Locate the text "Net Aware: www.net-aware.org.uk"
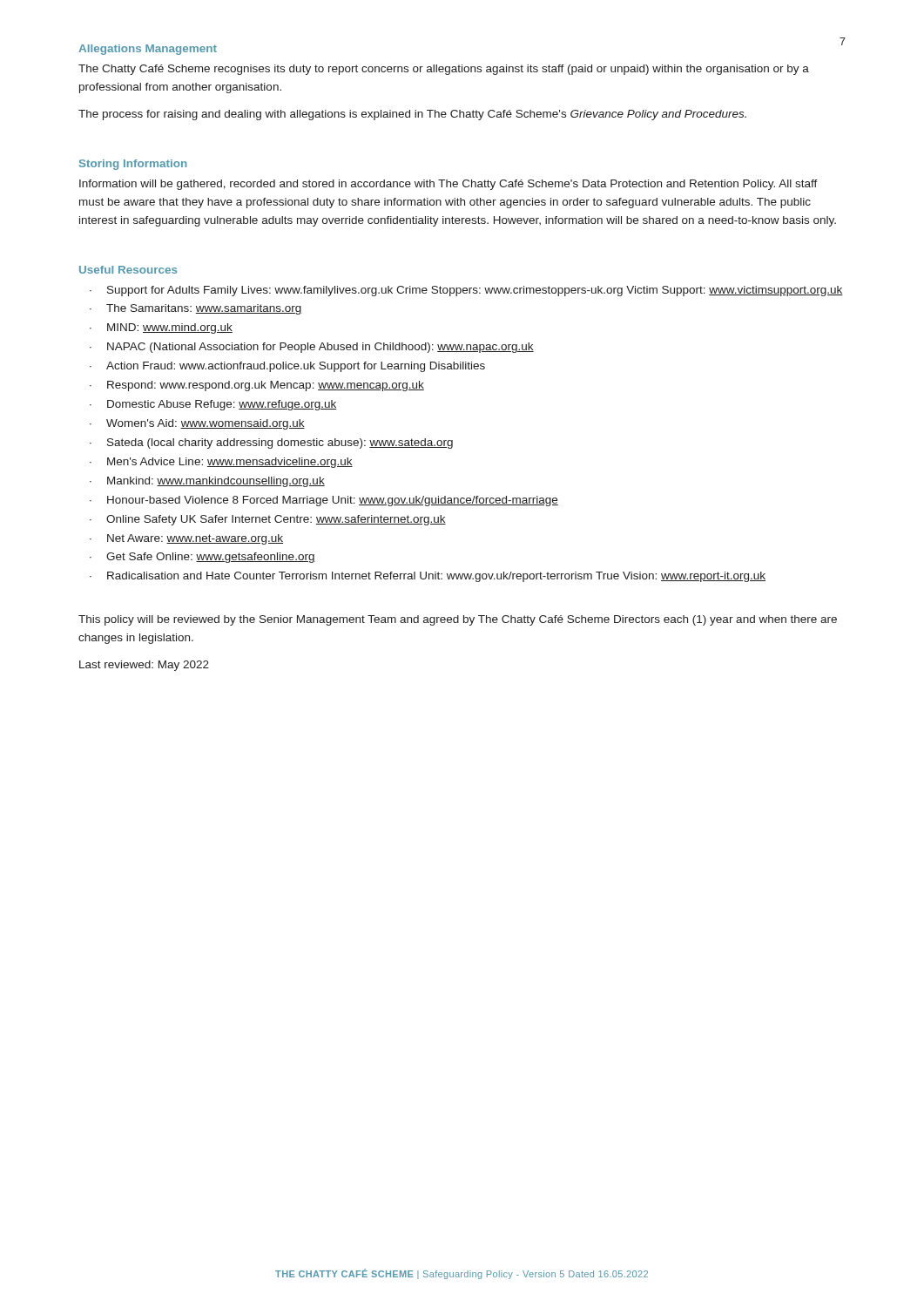The height and width of the screenshot is (1307, 924). 195,538
